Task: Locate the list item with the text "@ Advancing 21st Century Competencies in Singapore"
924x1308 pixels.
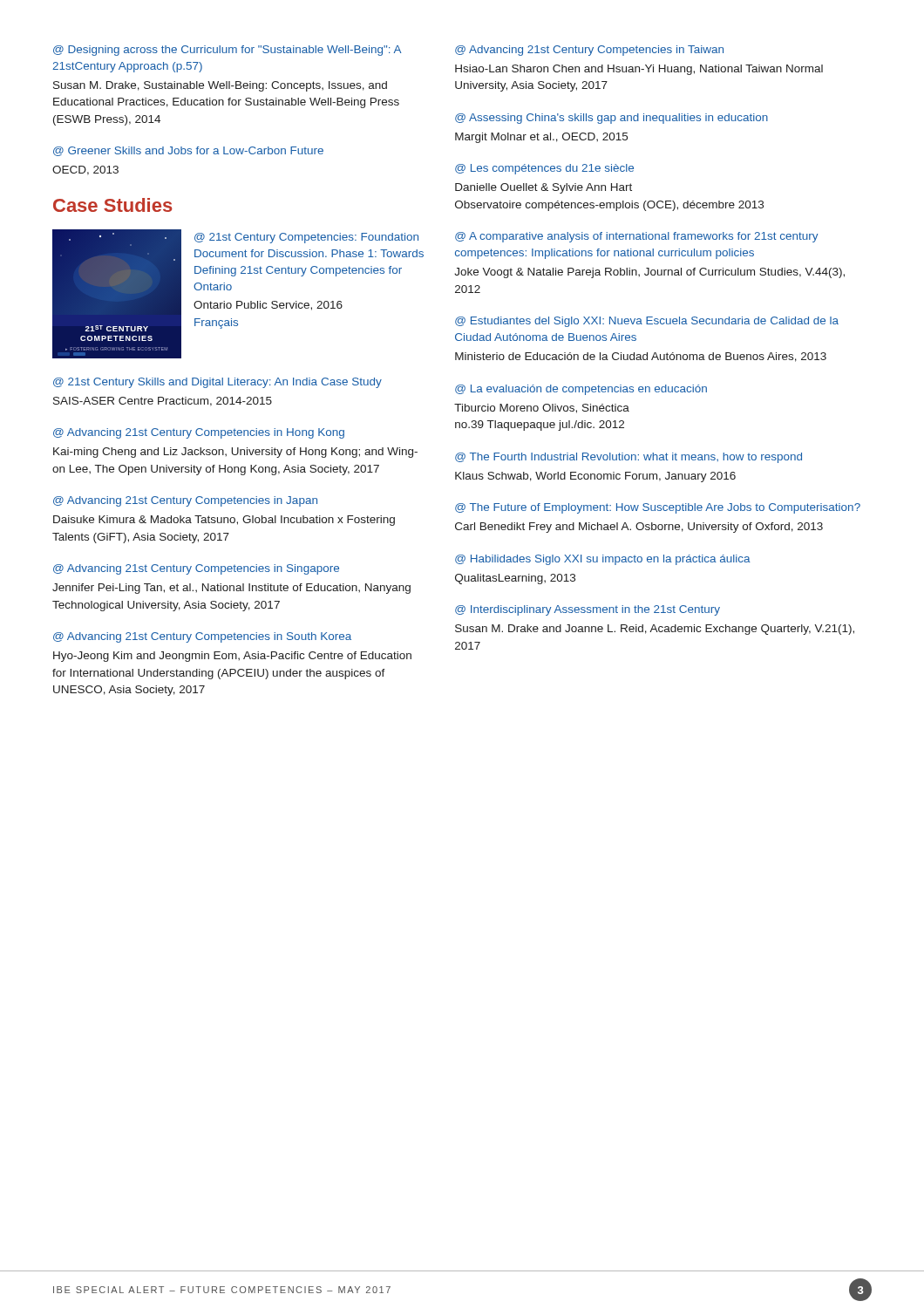Action: tap(238, 587)
